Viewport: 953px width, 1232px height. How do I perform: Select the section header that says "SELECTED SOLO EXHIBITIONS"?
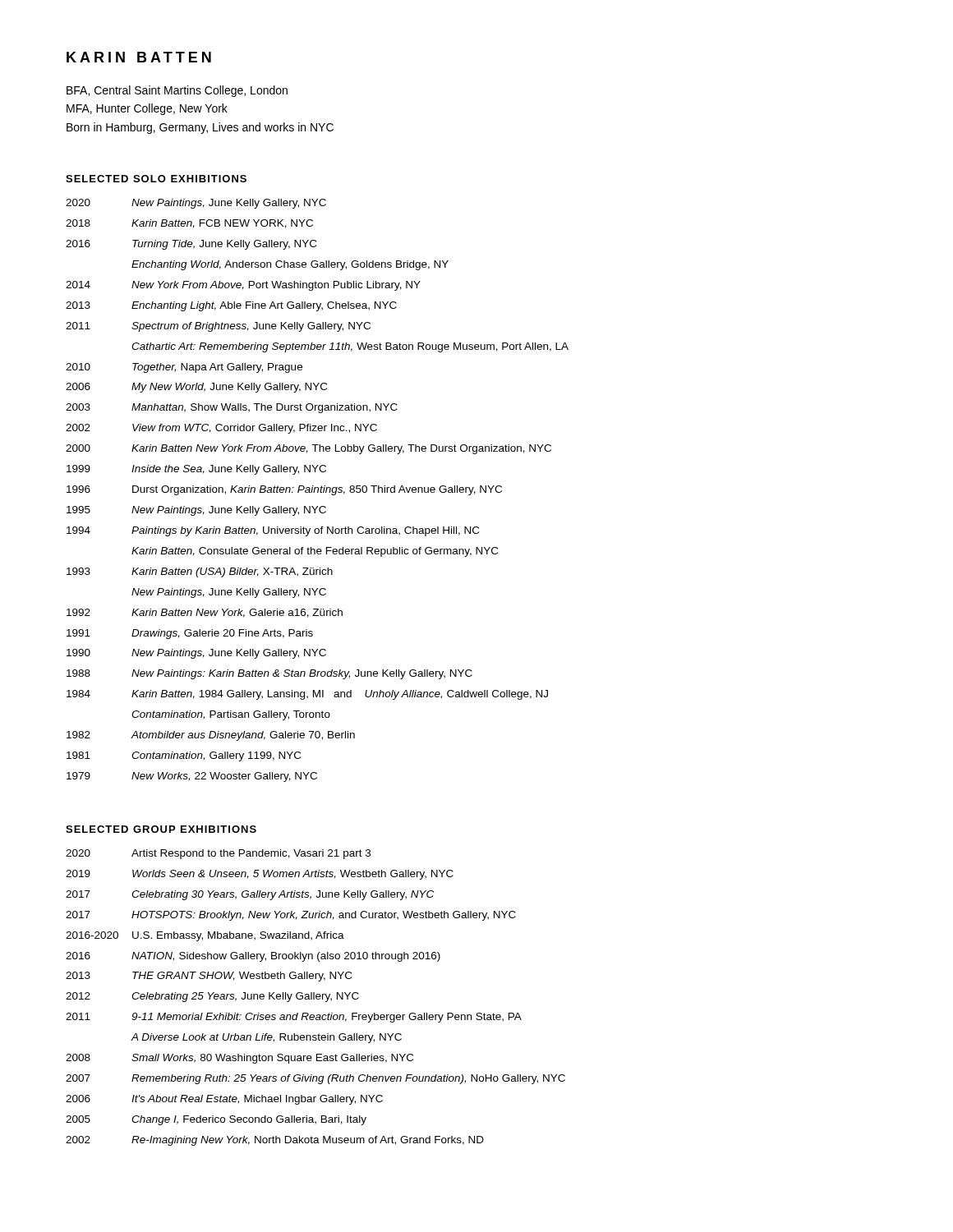click(157, 179)
